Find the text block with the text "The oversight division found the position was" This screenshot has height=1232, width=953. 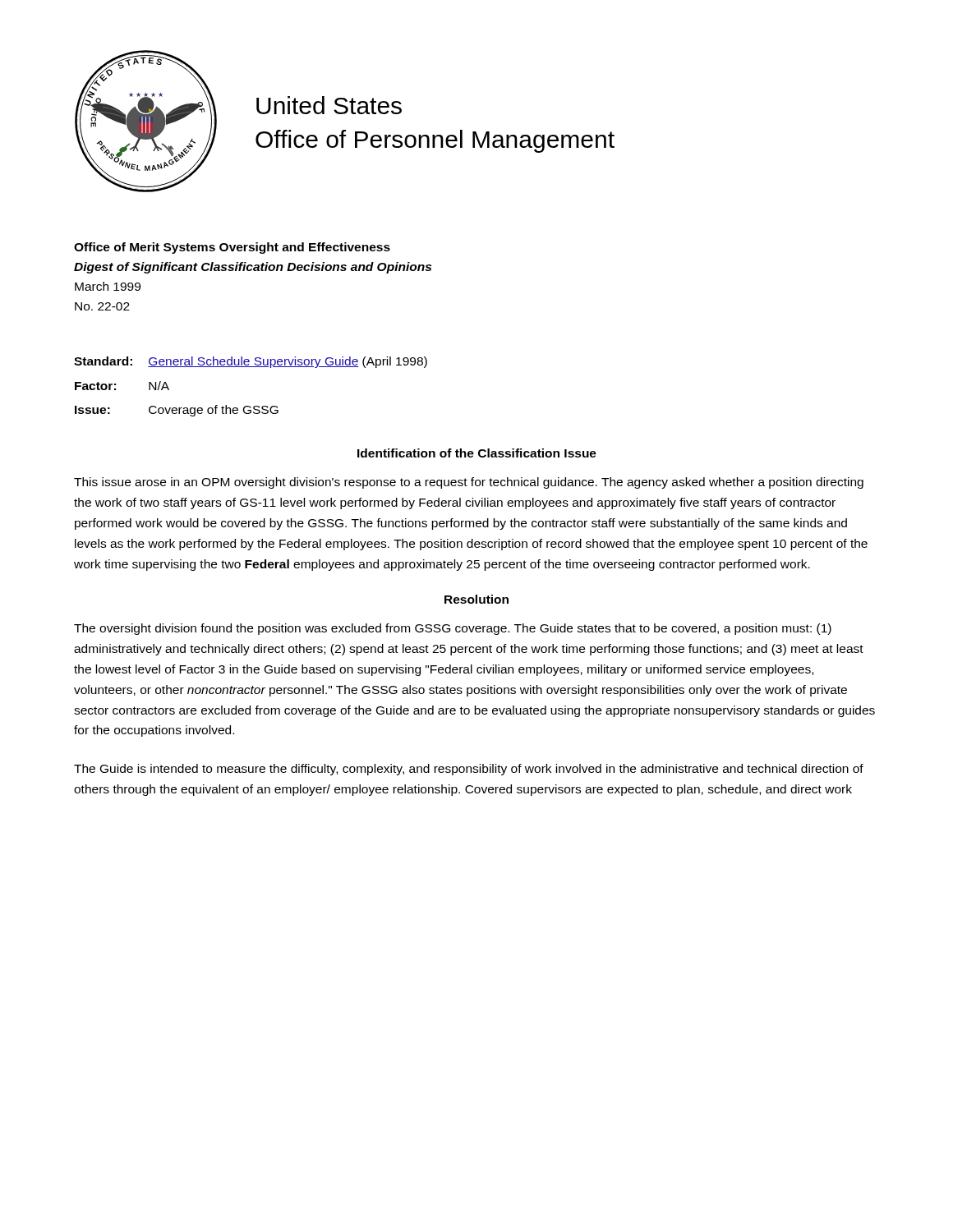click(x=475, y=679)
